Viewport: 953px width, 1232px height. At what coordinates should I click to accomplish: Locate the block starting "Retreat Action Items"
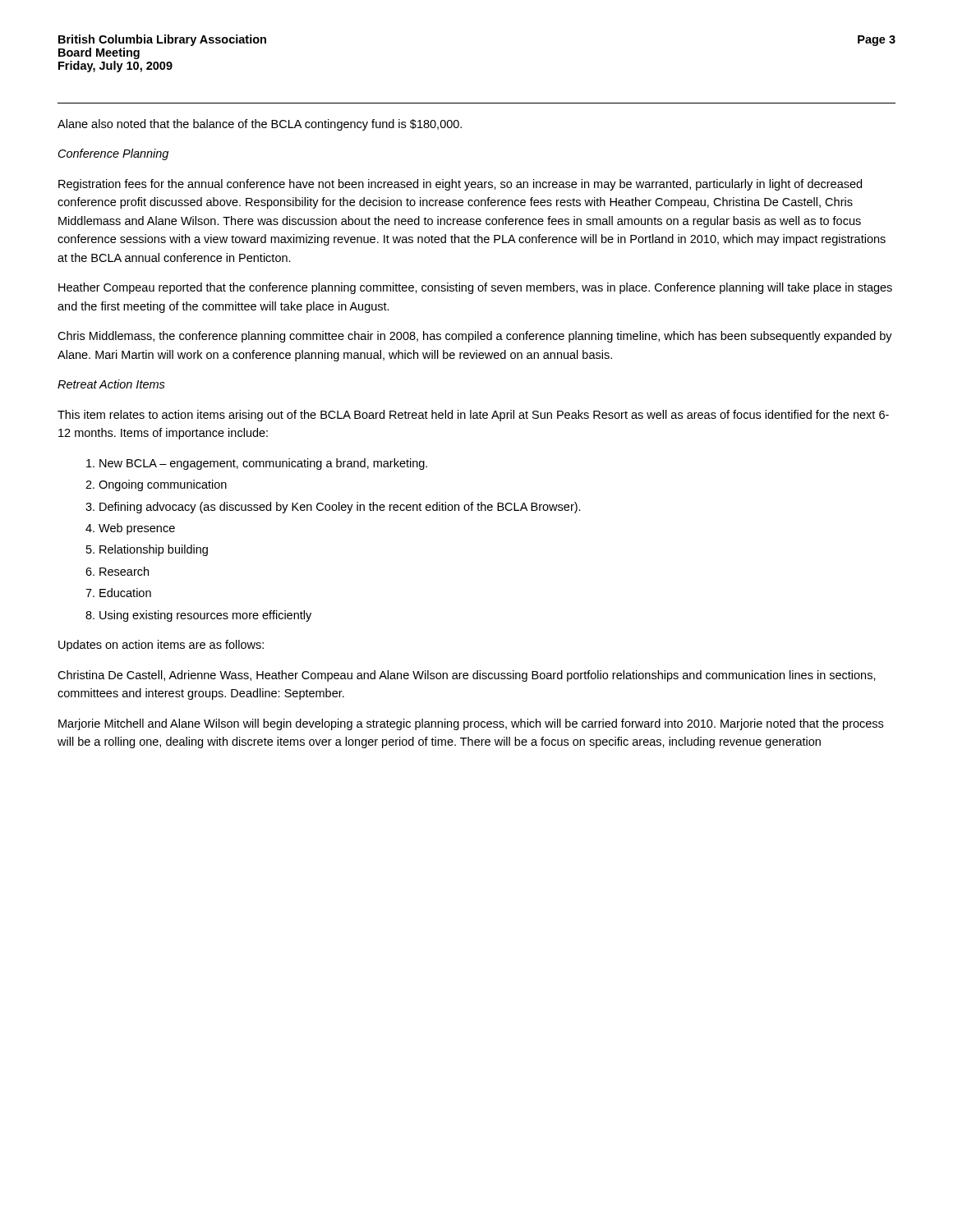(x=111, y=385)
